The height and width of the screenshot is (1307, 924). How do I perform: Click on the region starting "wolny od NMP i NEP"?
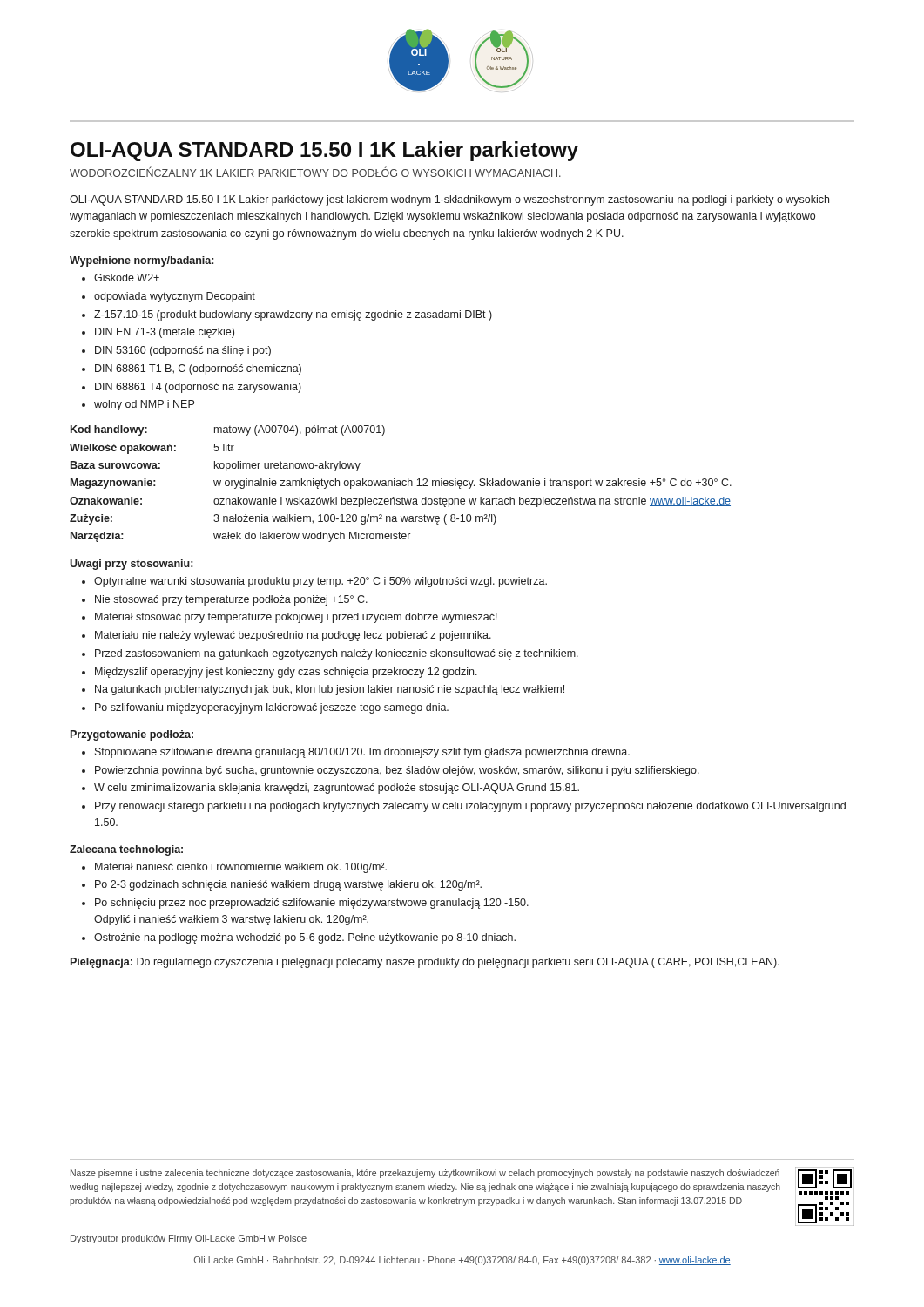click(144, 405)
